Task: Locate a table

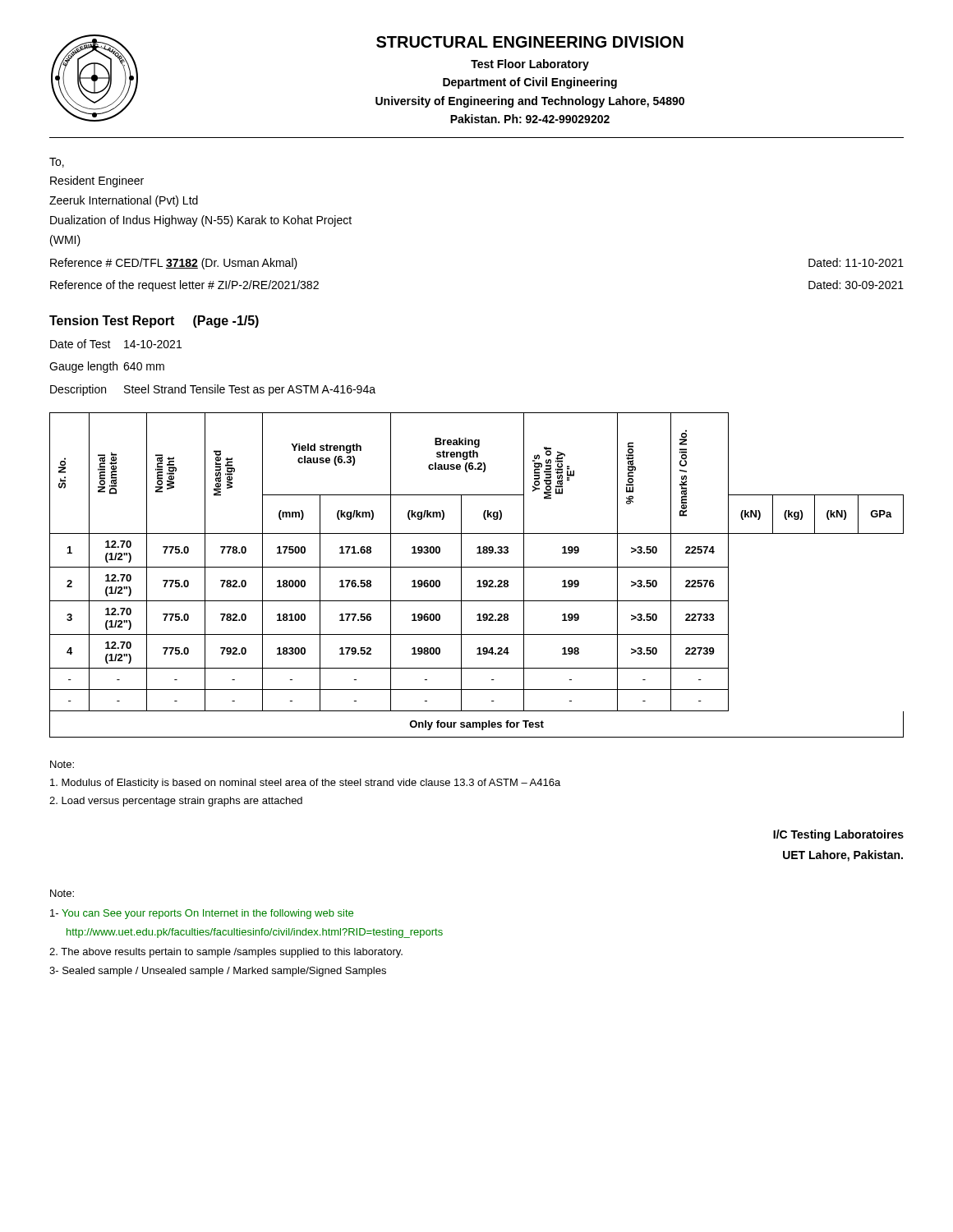Action: pos(476,575)
